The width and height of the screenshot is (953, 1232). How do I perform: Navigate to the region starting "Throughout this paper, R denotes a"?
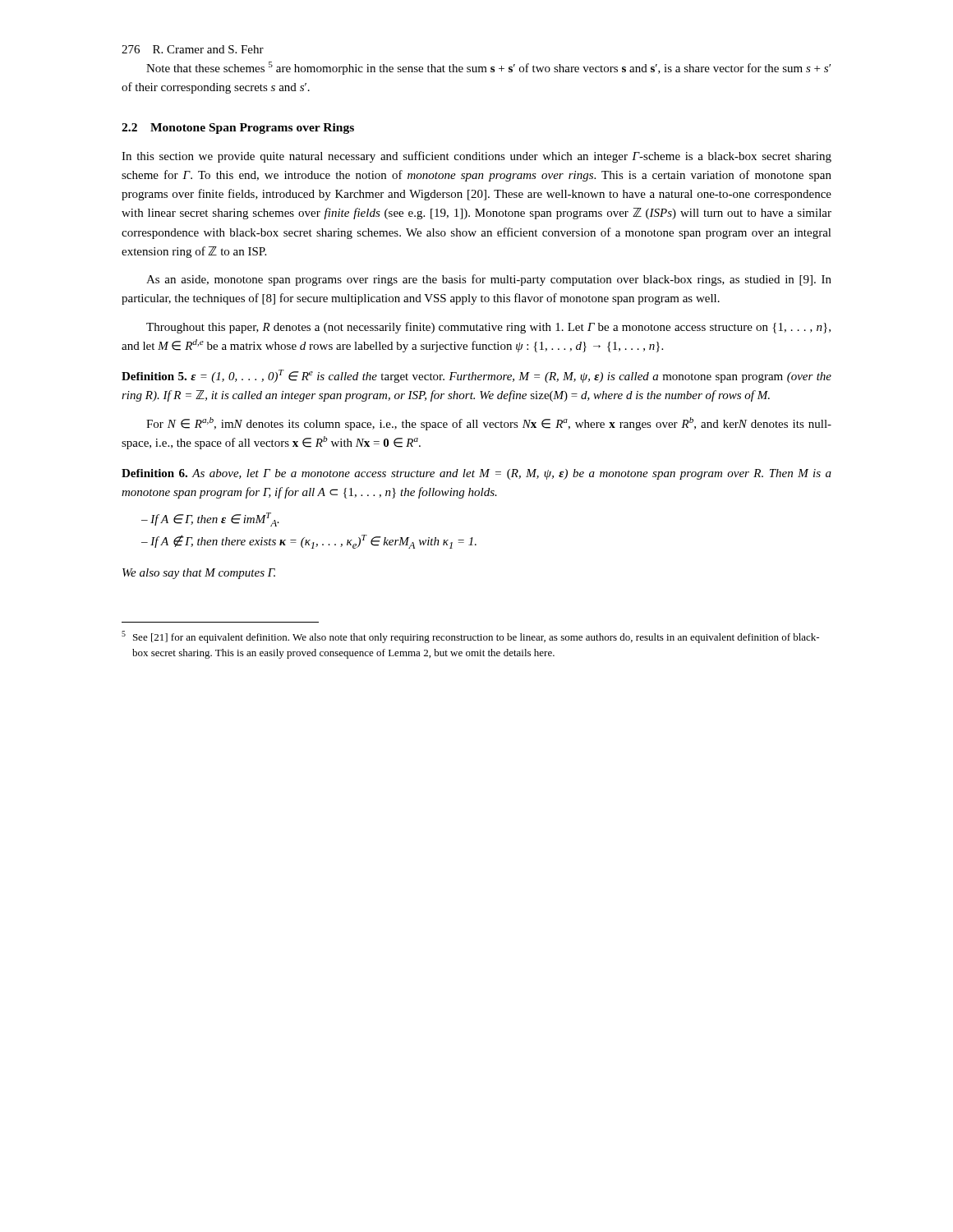tap(476, 337)
